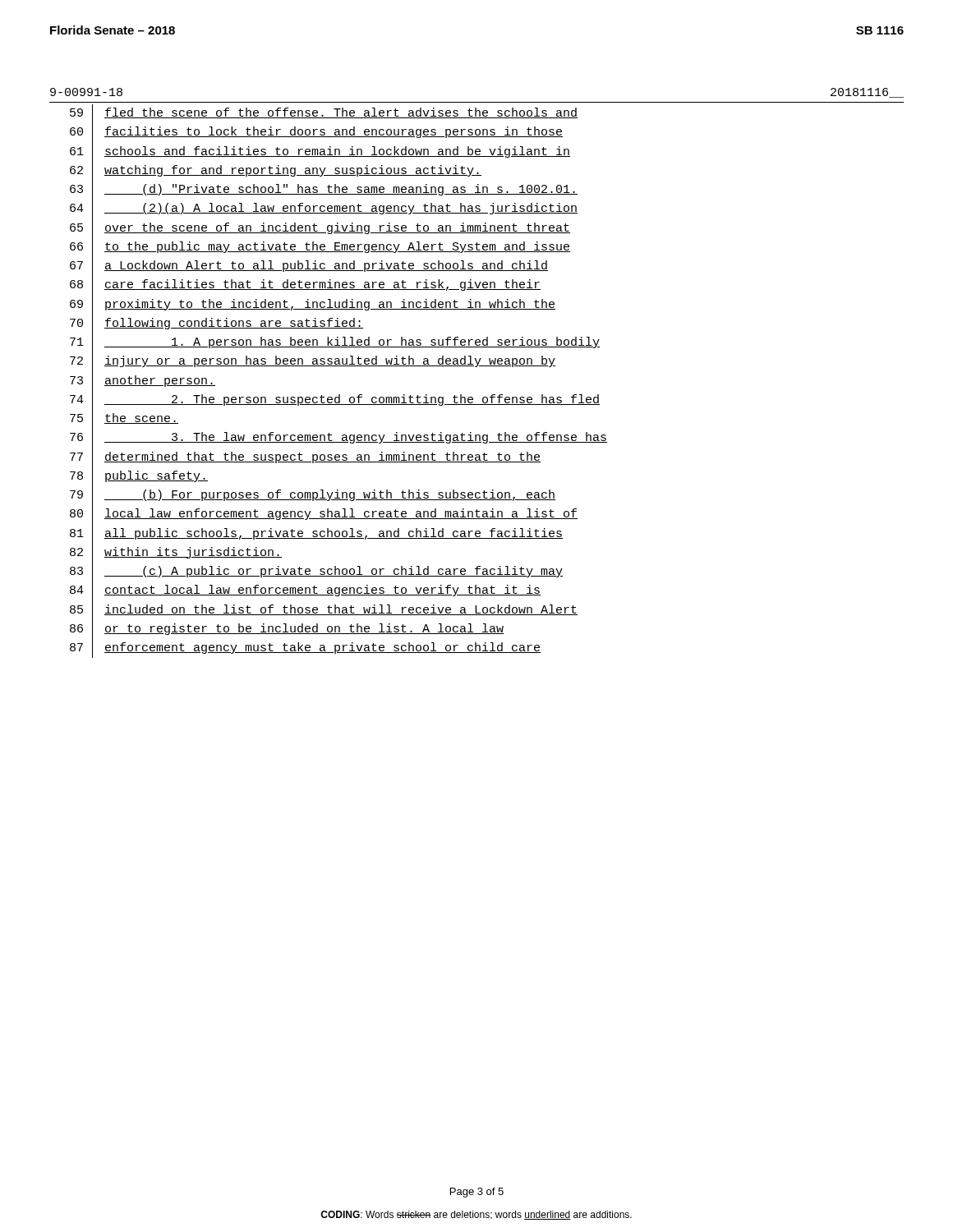Locate the block starting "76 3. The law enforcement agency investigating the"
This screenshot has width=953, height=1232.
(476, 439)
